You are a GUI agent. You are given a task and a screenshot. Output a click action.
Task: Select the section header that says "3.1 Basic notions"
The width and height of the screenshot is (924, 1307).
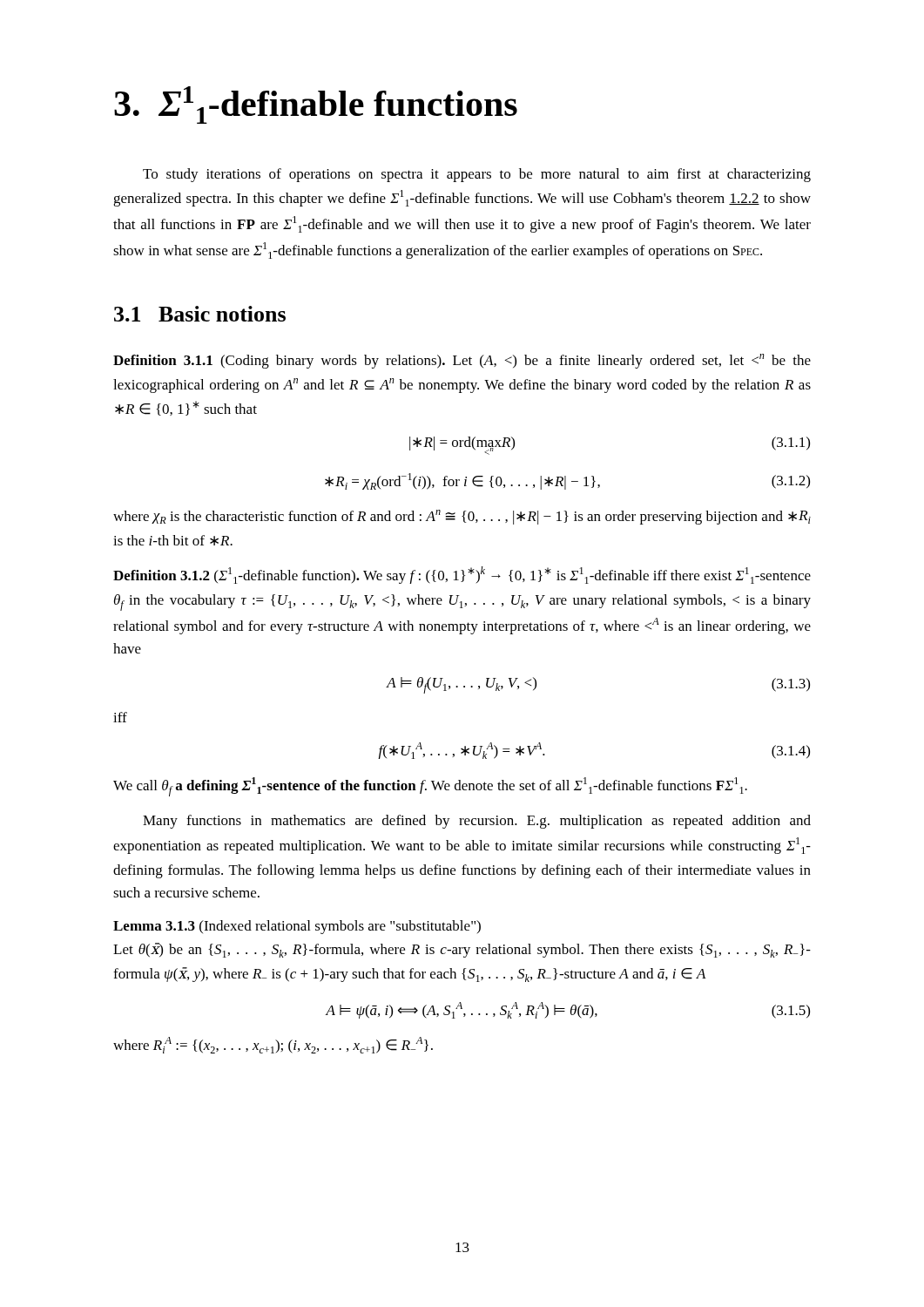200,314
